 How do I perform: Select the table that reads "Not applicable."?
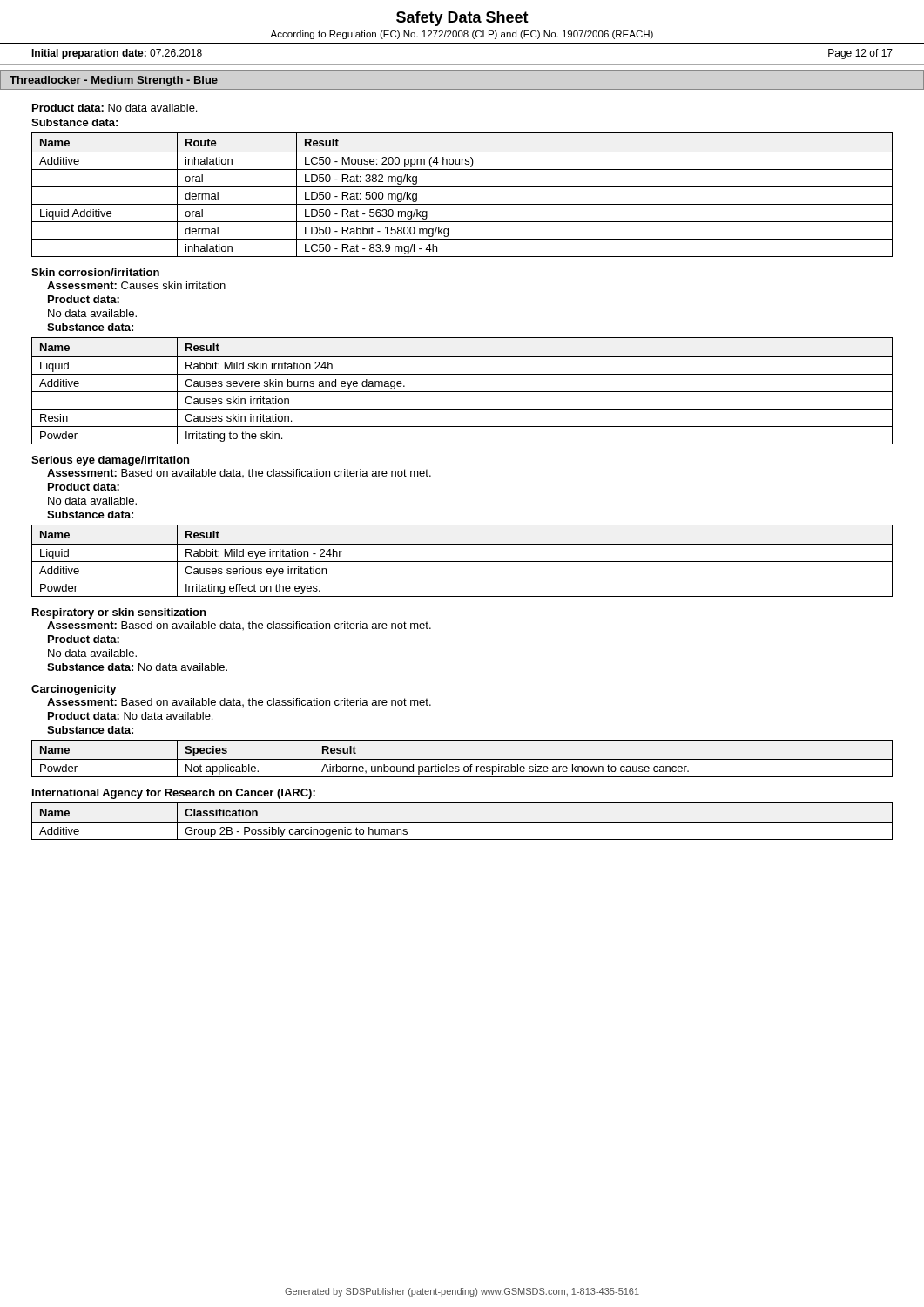pos(462,759)
